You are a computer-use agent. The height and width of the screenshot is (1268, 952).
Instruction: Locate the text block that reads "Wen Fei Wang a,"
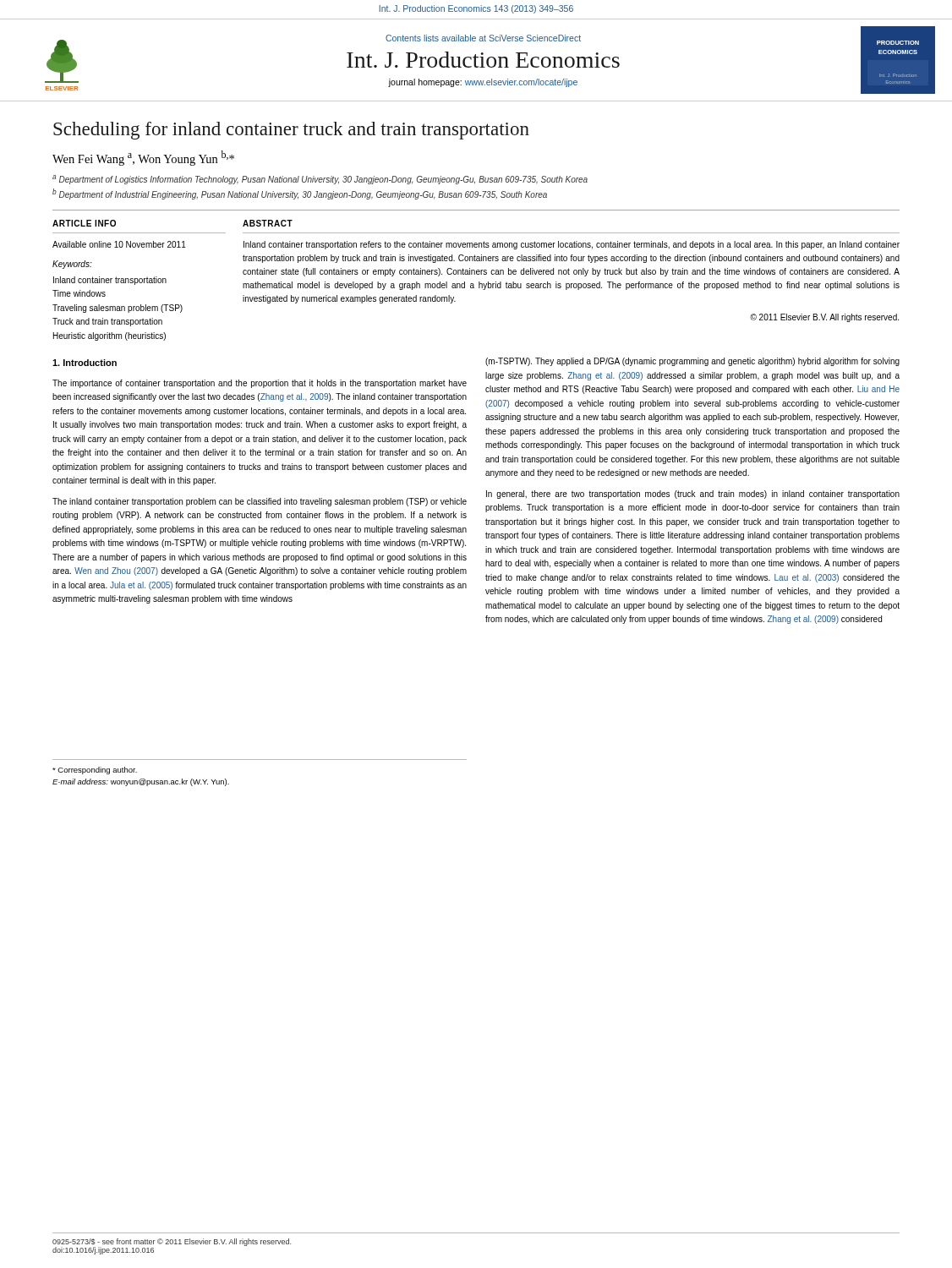(144, 157)
